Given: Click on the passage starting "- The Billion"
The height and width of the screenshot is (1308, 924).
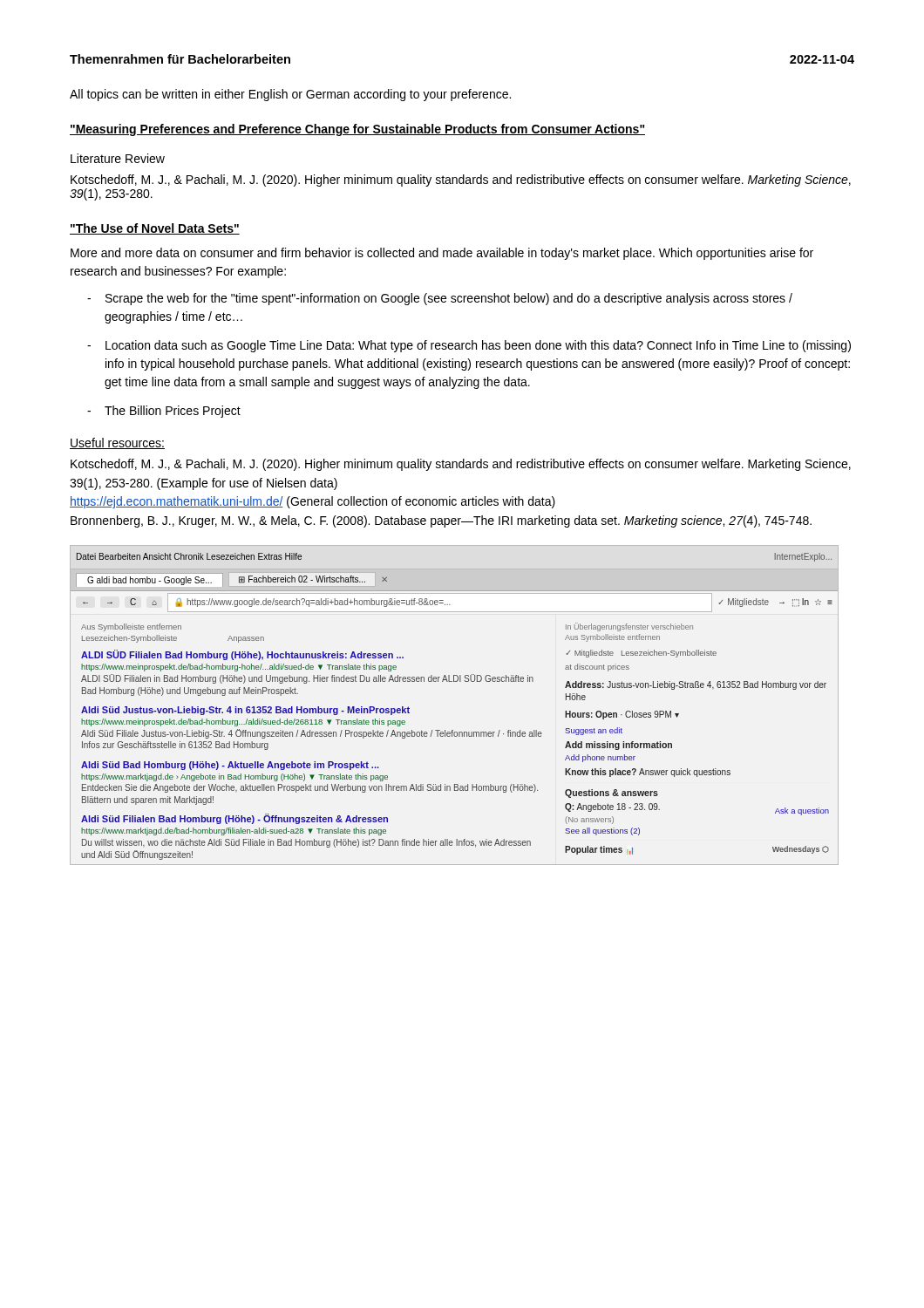Looking at the screenshot, I should tap(164, 411).
